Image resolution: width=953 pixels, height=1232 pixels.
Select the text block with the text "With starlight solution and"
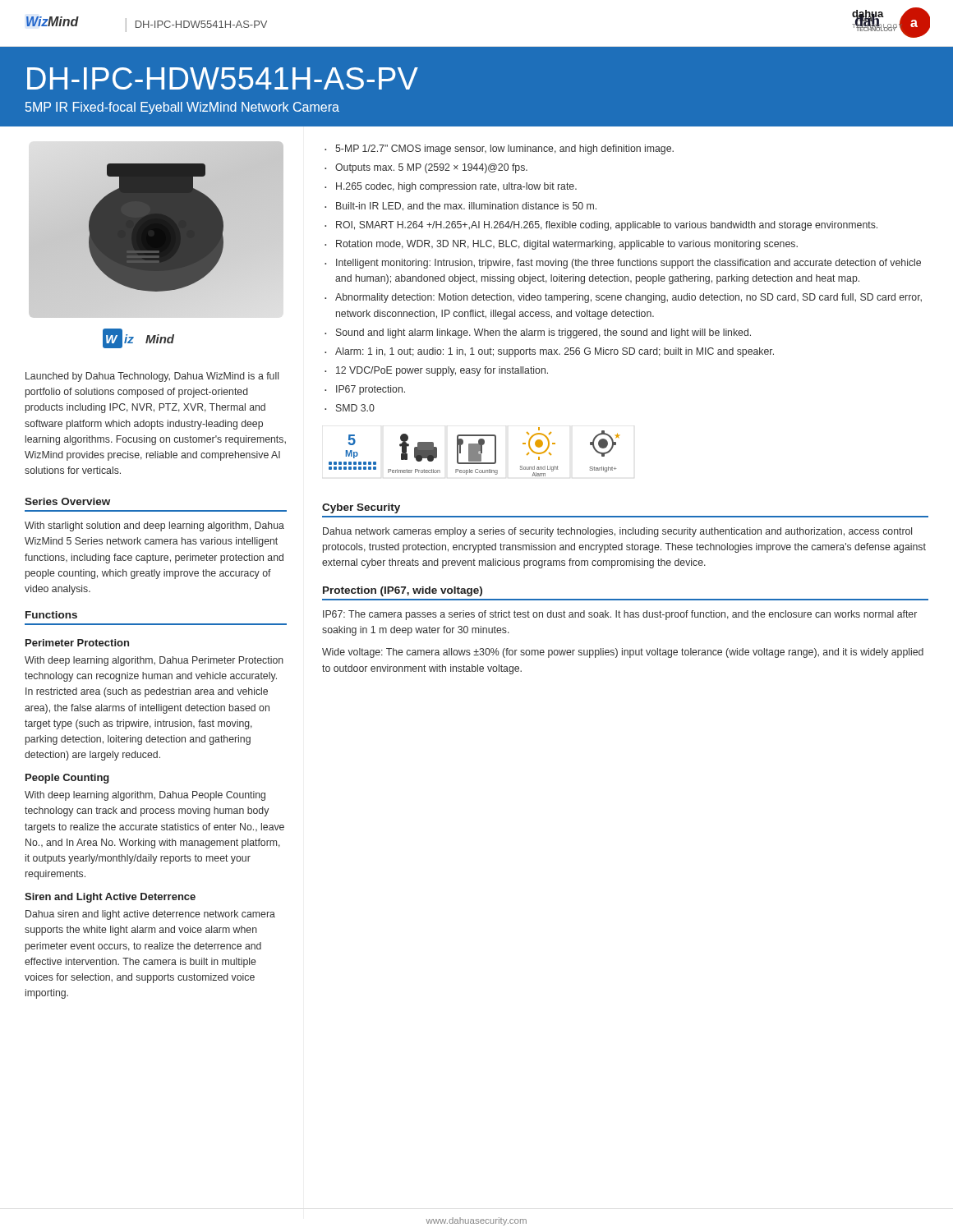coord(154,557)
